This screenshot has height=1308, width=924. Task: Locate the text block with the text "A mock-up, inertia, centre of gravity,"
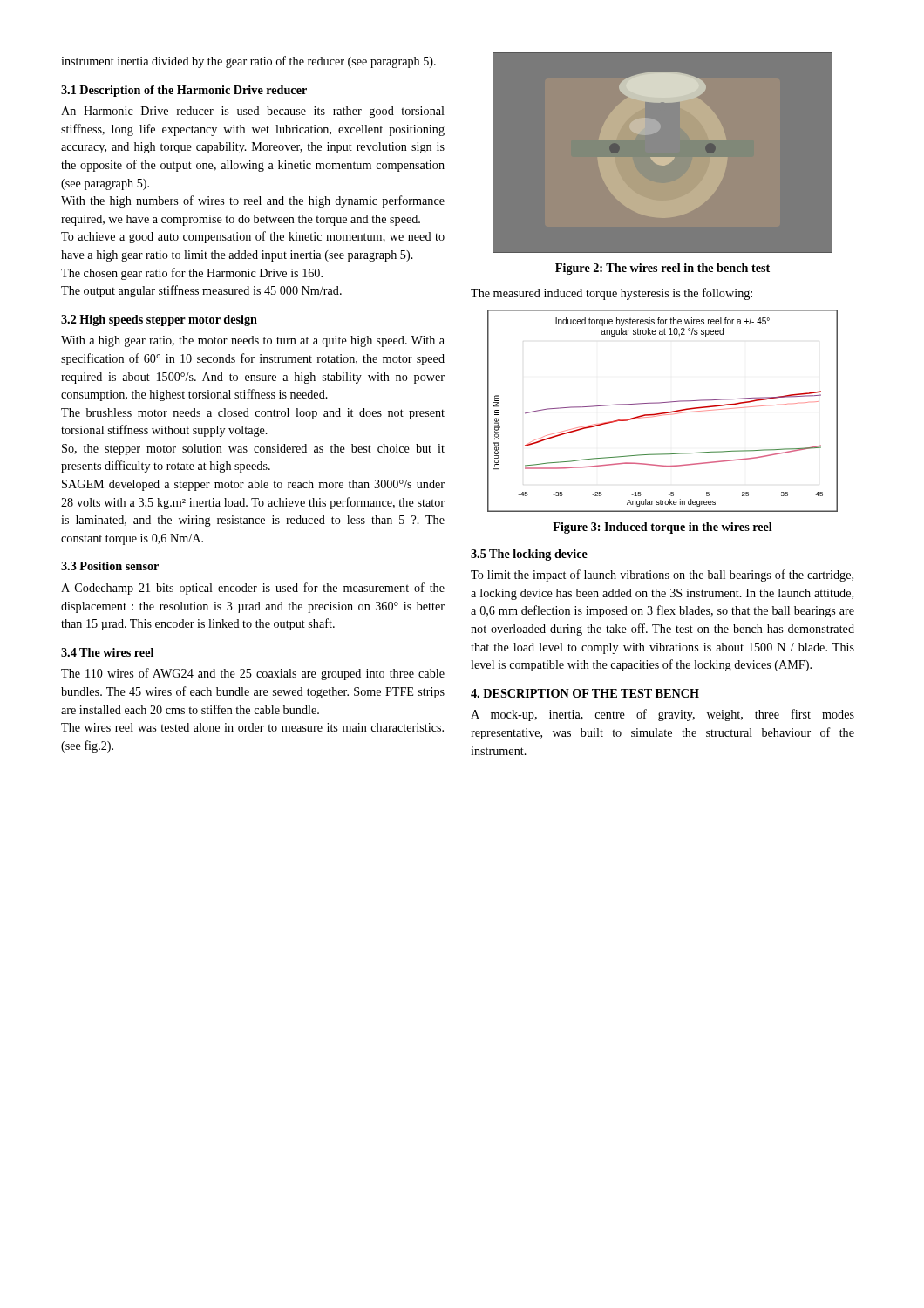662,732
